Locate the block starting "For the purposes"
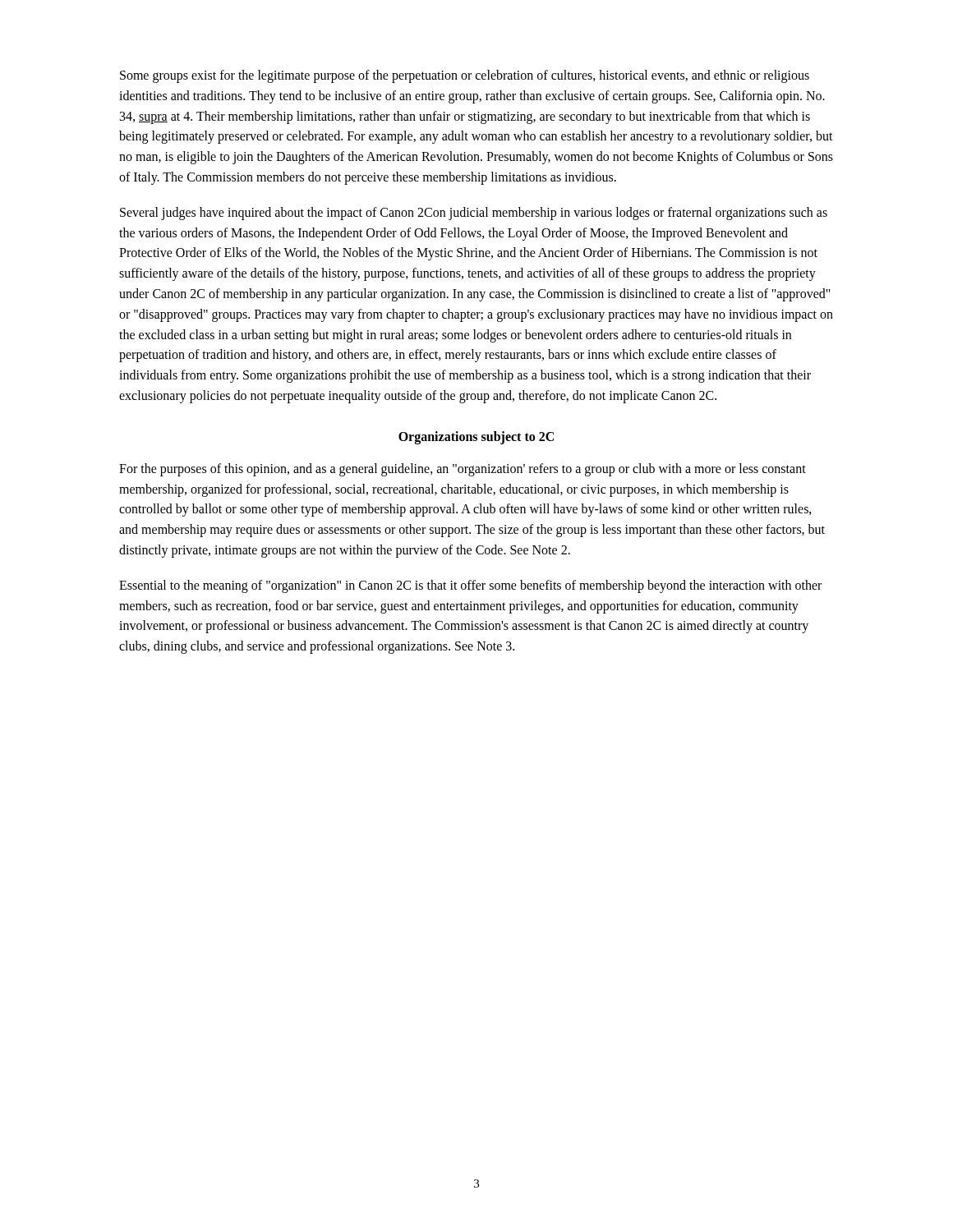 click(472, 509)
